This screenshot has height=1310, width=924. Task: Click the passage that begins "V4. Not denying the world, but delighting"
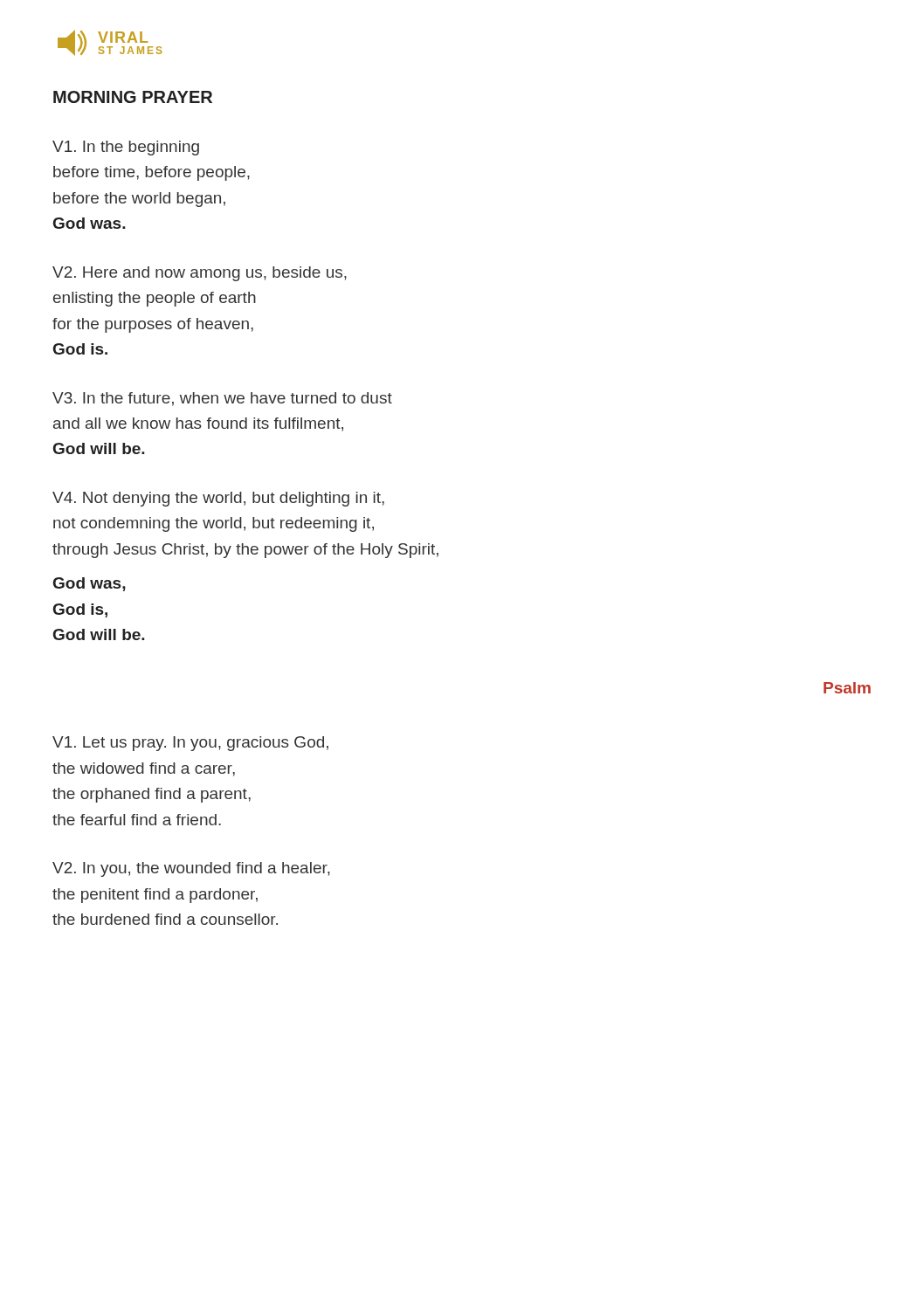218,499
